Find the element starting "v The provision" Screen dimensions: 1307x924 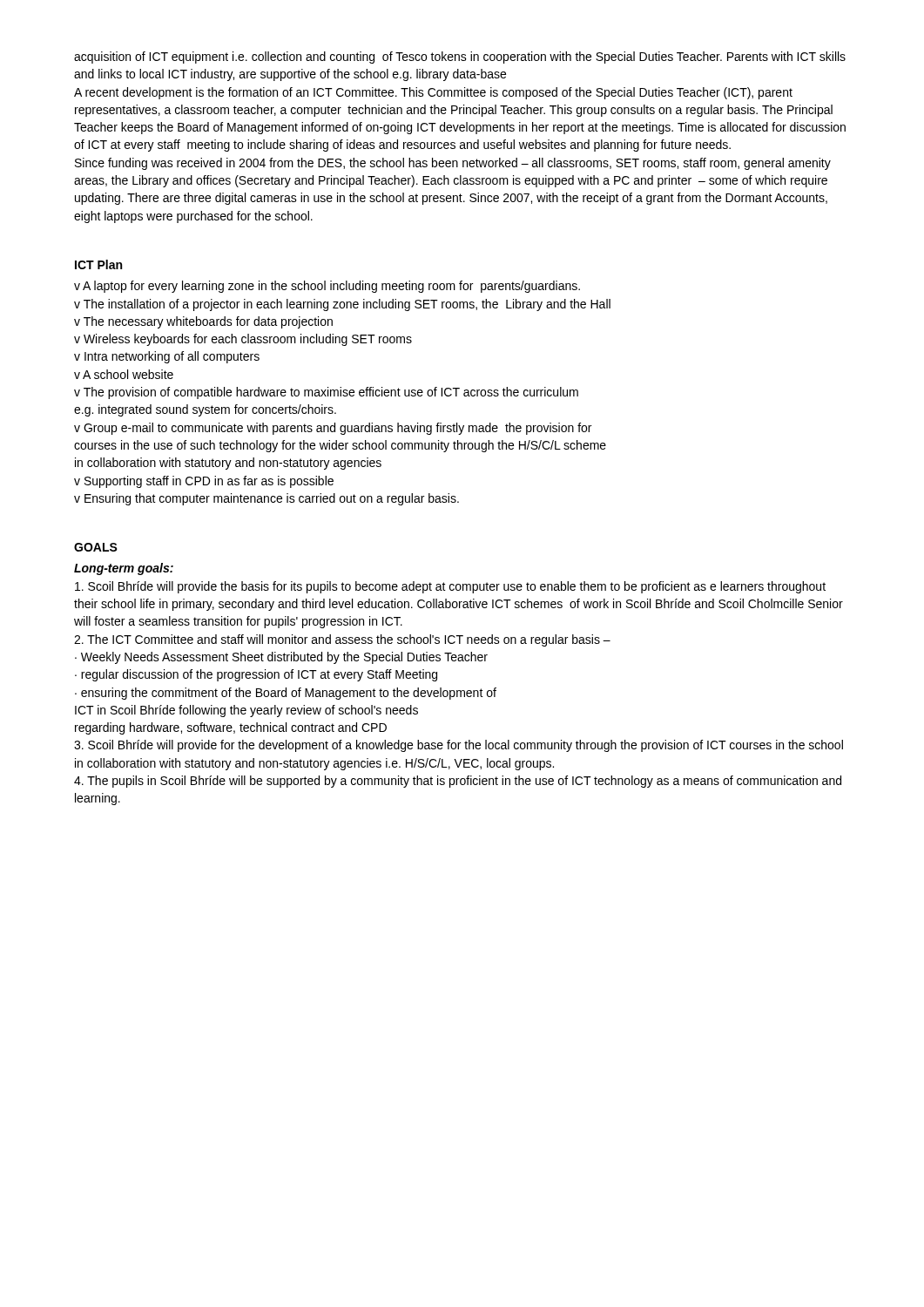(326, 401)
